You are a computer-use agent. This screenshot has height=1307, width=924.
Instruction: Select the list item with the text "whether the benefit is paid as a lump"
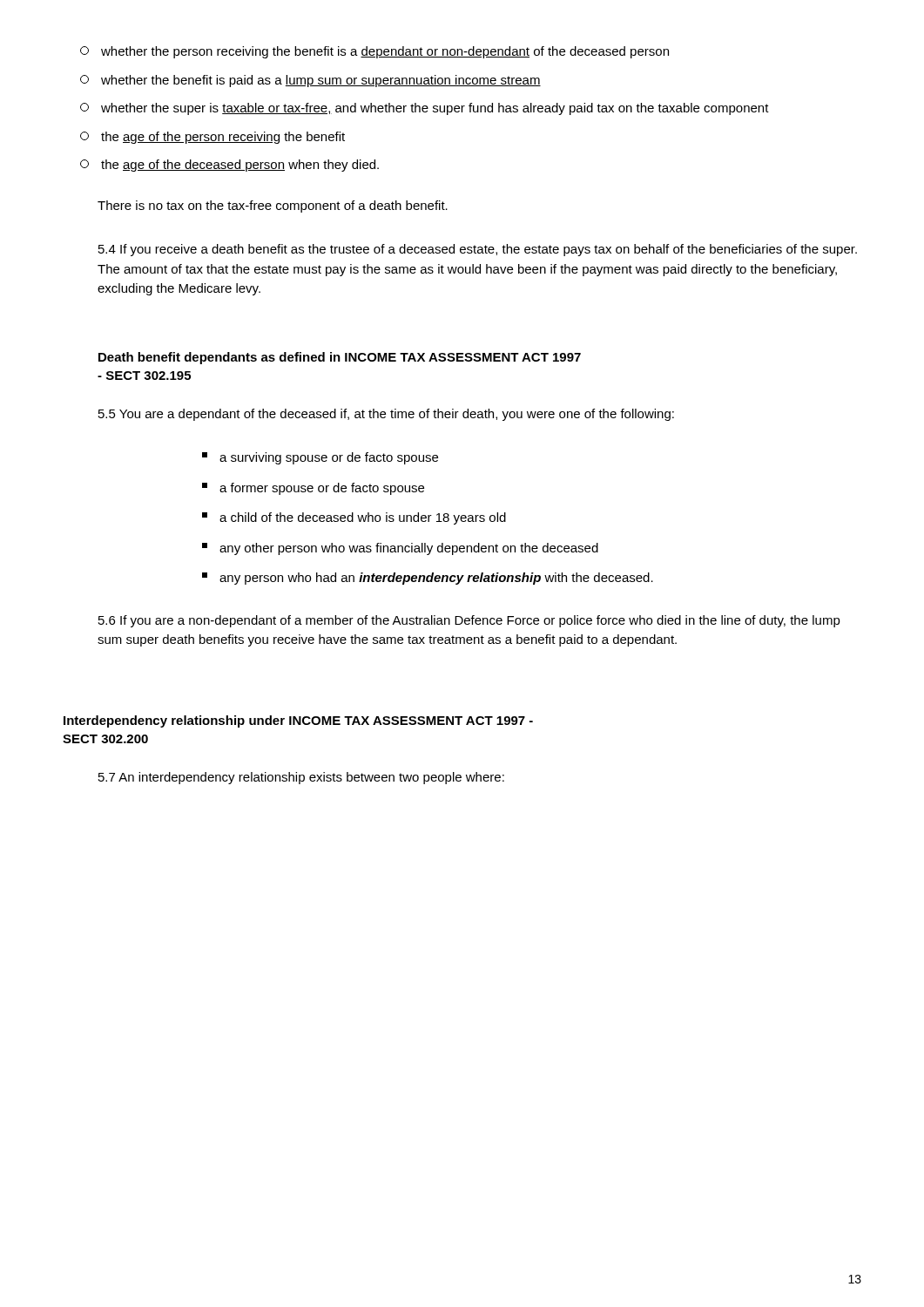(471, 80)
